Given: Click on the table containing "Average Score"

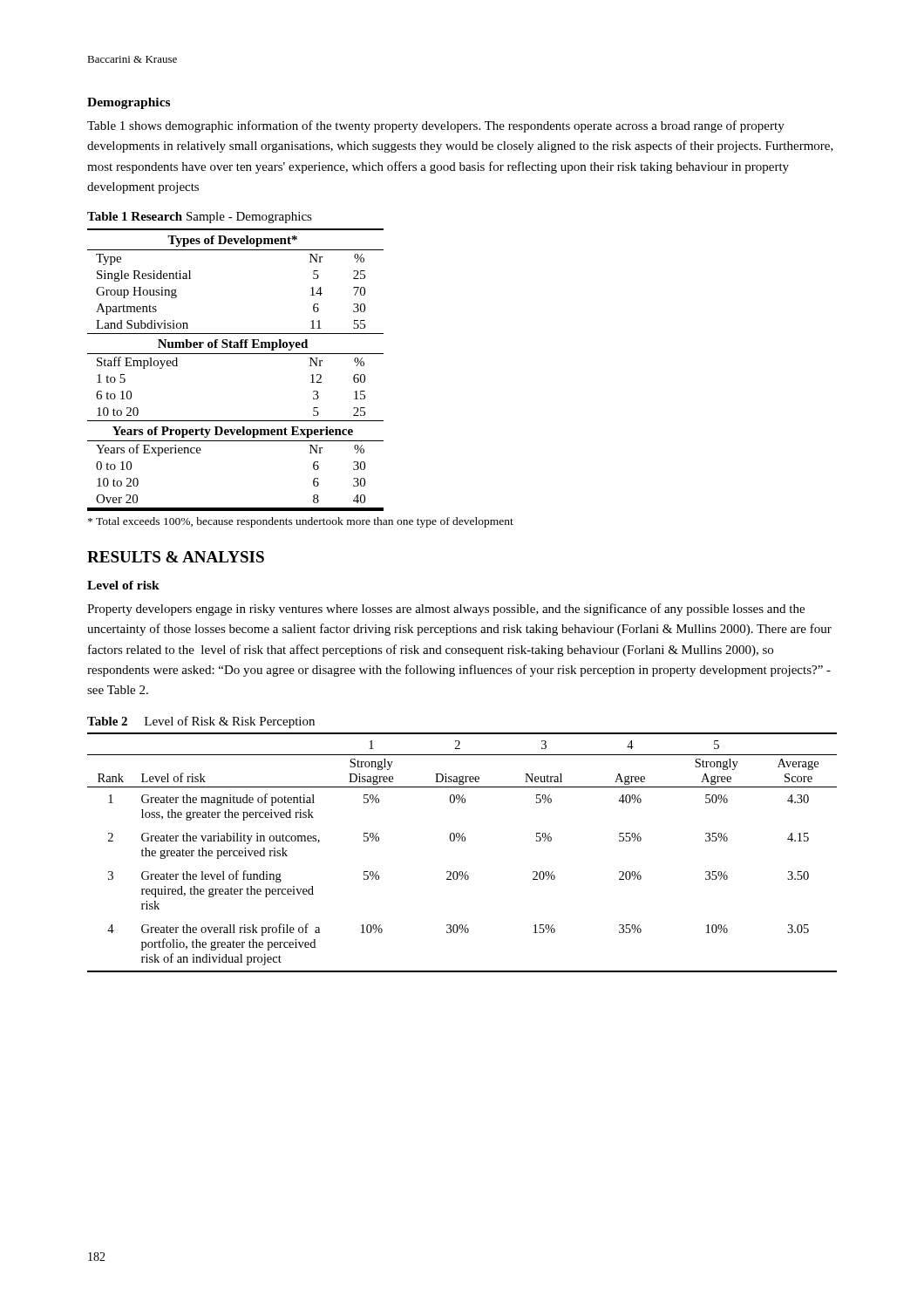Looking at the screenshot, I should pos(462,853).
